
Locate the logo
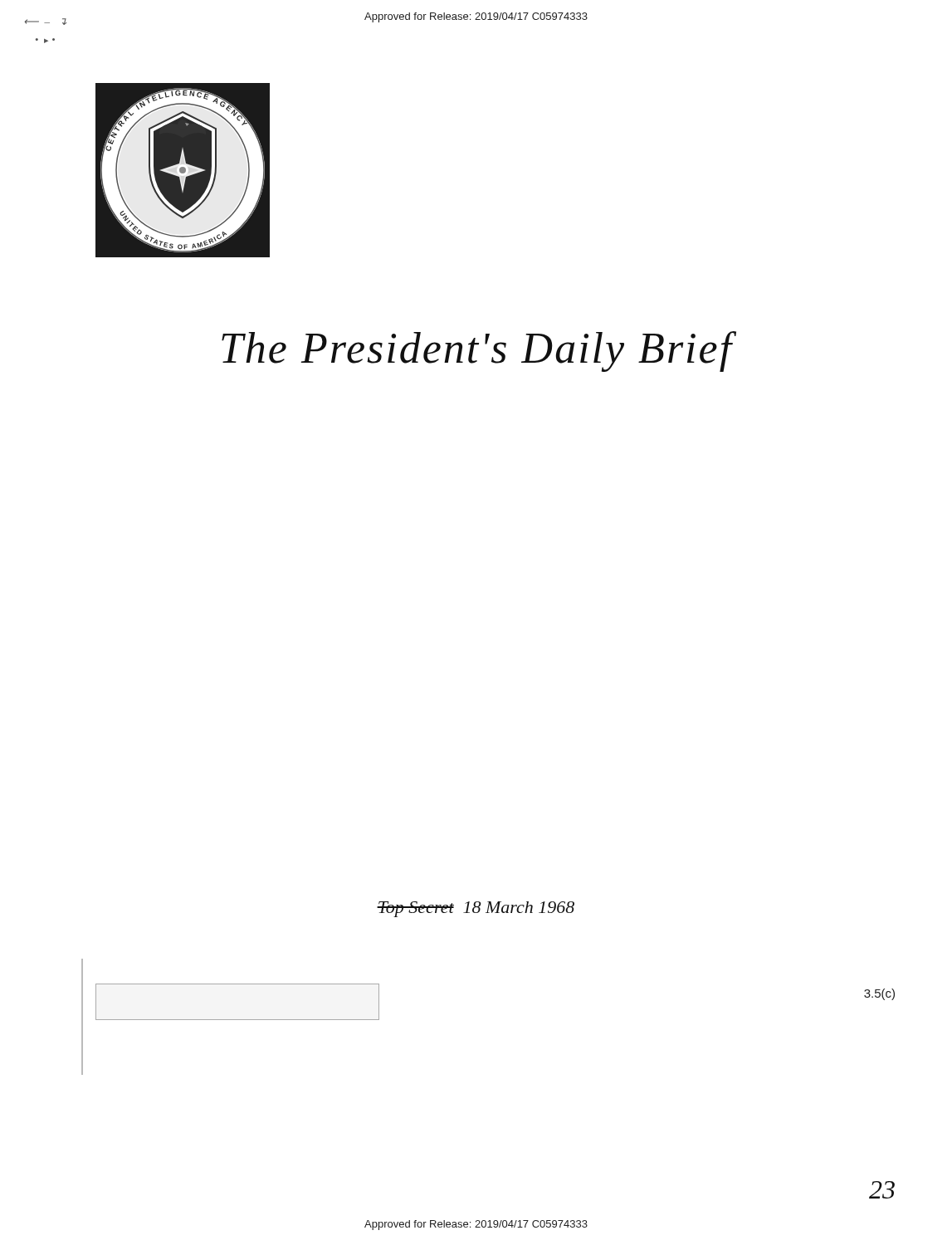point(183,170)
